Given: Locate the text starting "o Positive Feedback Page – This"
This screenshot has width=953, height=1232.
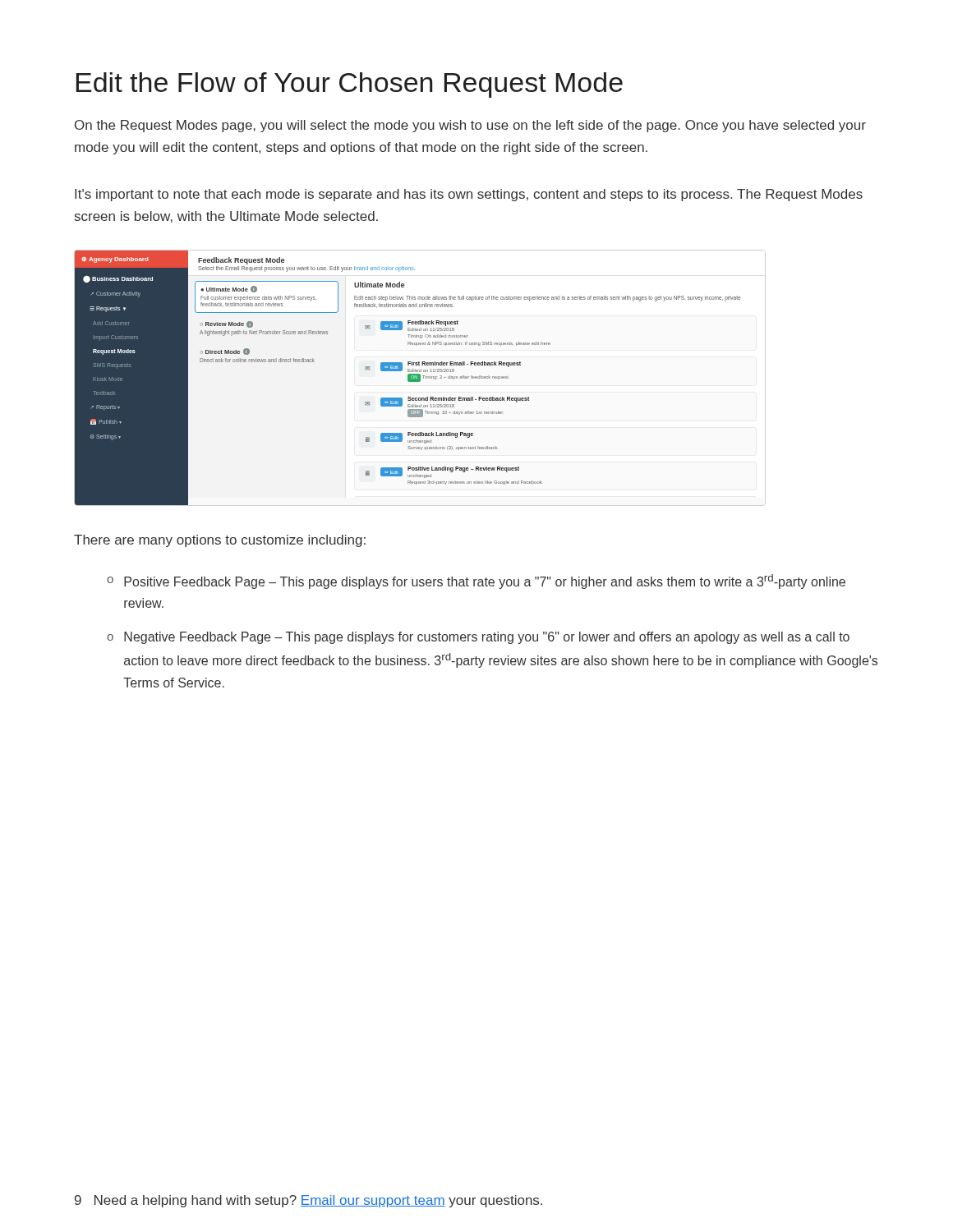Looking at the screenshot, I should pos(493,592).
